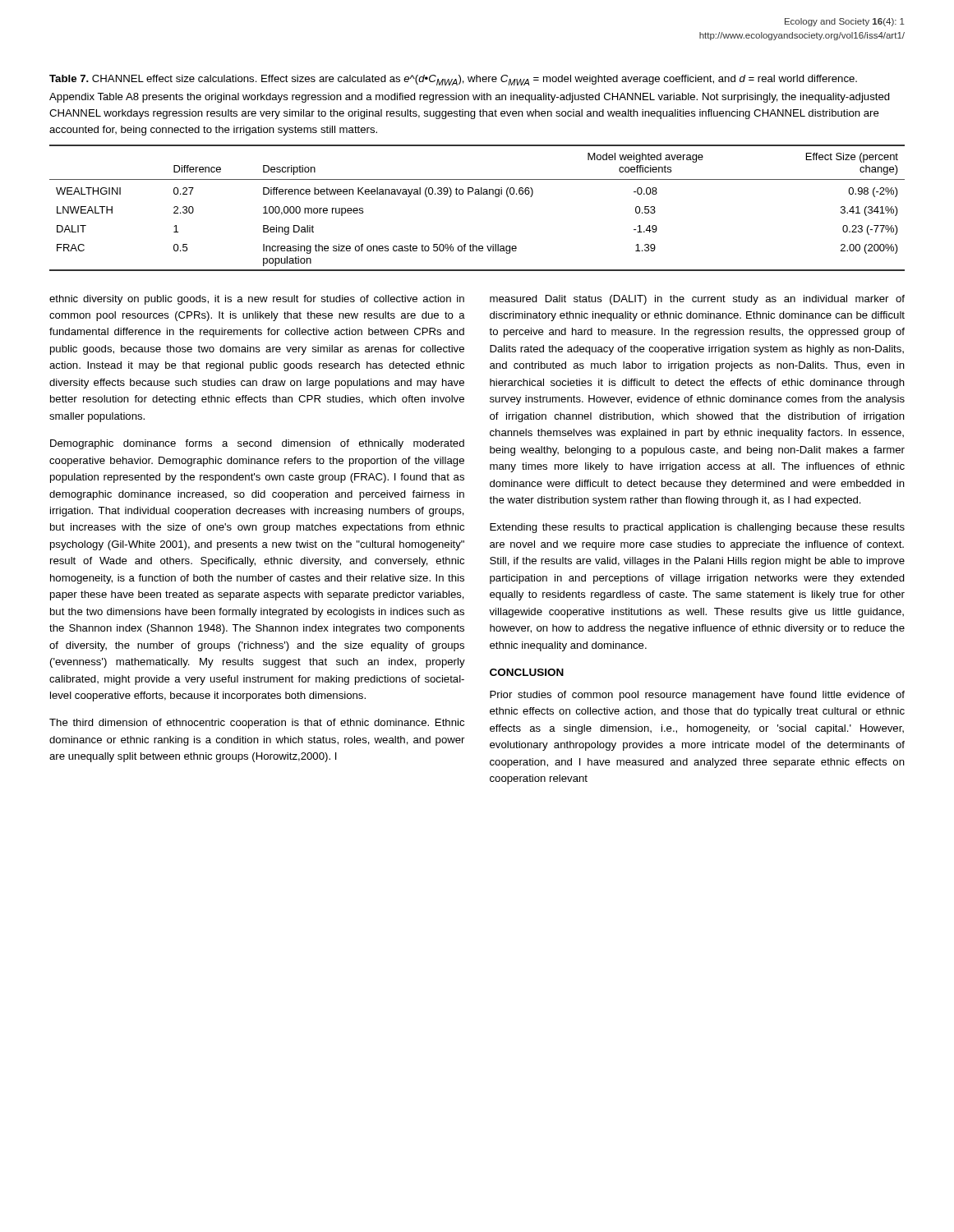Image resolution: width=954 pixels, height=1232 pixels.
Task: Select the text block that says "Extending these results to"
Action: [697, 587]
